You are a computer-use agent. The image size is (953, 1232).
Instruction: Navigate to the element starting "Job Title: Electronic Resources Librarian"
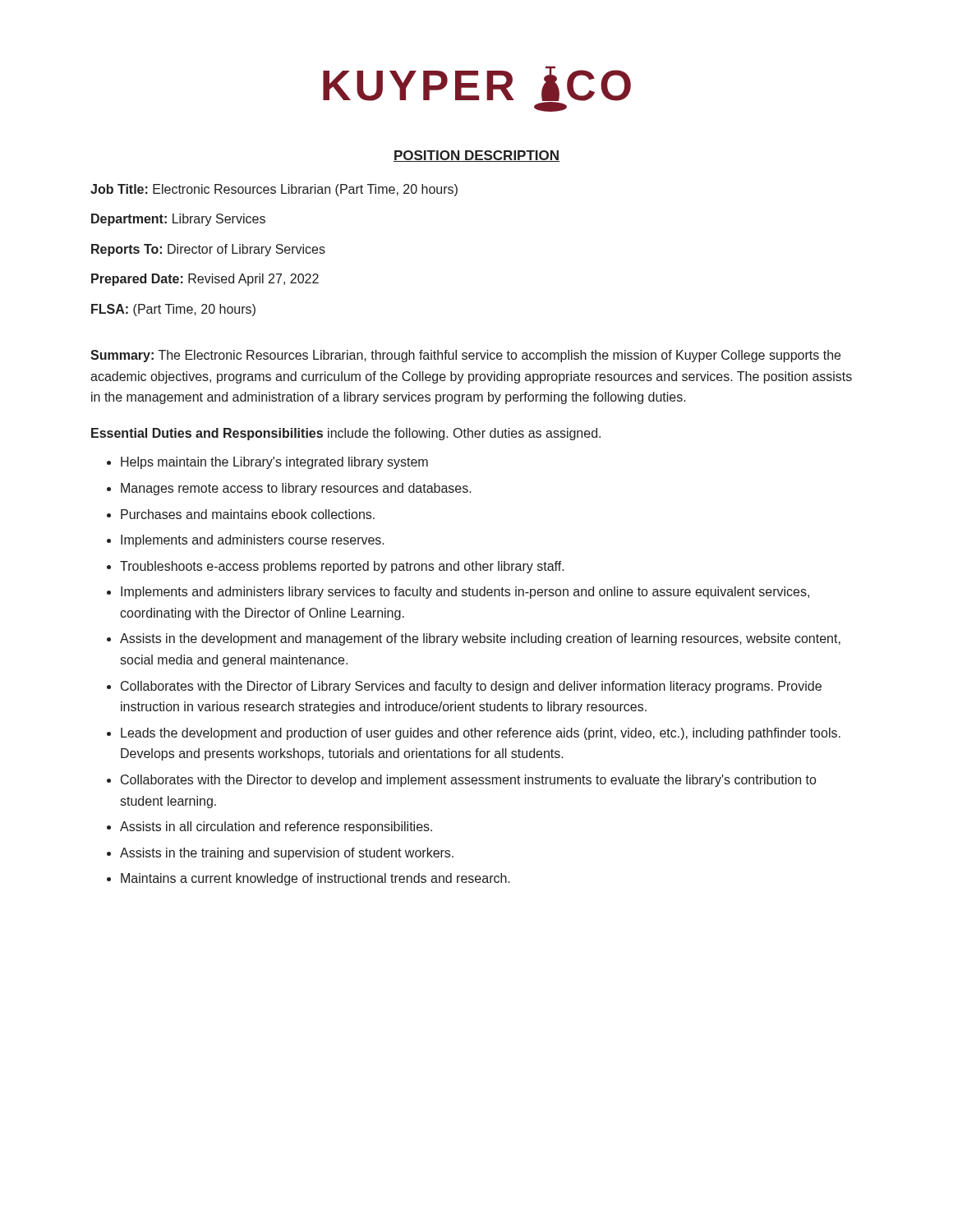click(x=274, y=189)
